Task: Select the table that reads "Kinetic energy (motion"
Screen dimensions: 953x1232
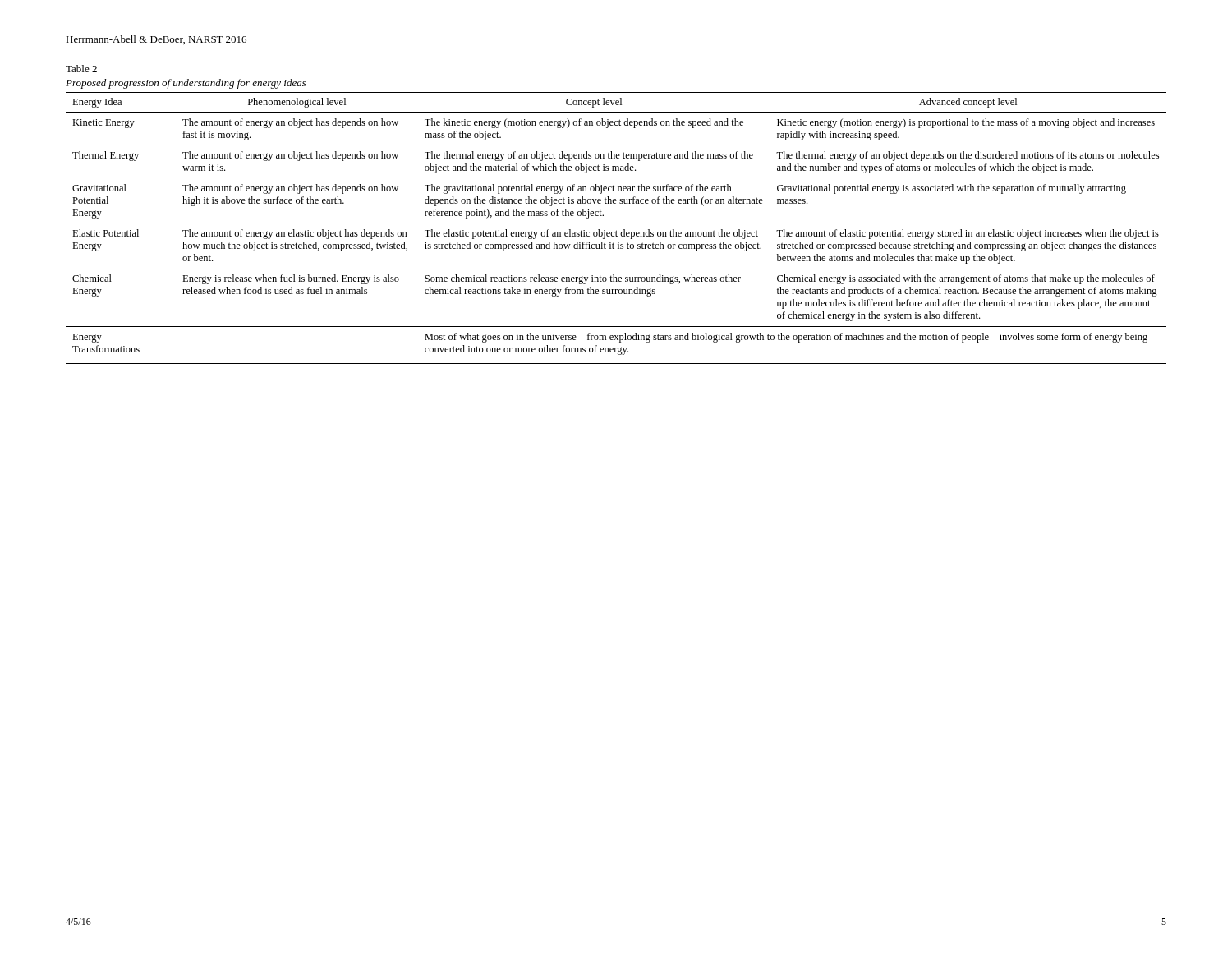Action: tap(616, 228)
